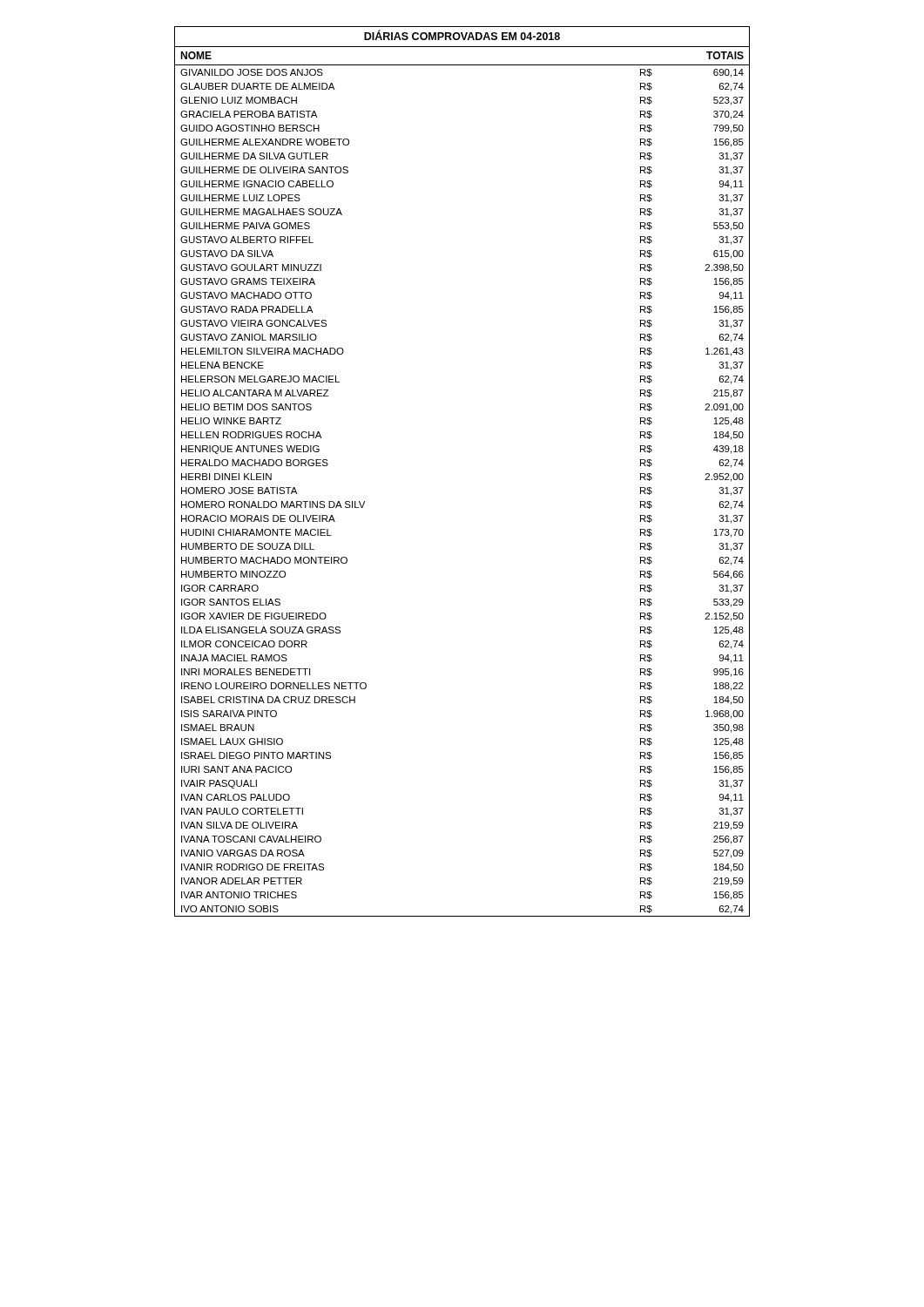This screenshot has height=1307, width=924.
Task: Select the table that reads "IURI SANT ANA PACICO"
Action: pos(462,471)
